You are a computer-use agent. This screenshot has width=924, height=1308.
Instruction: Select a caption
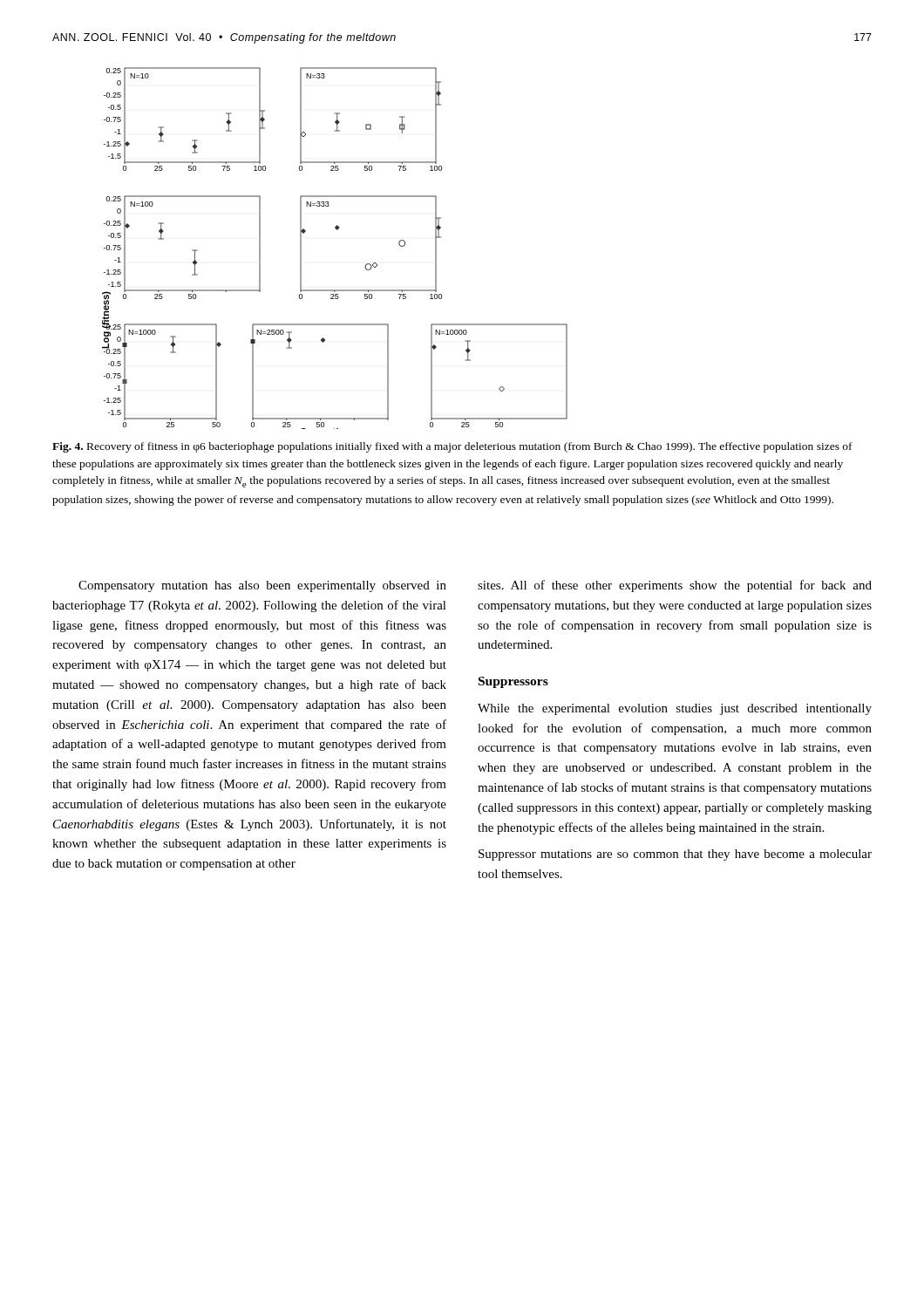coord(452,473)
